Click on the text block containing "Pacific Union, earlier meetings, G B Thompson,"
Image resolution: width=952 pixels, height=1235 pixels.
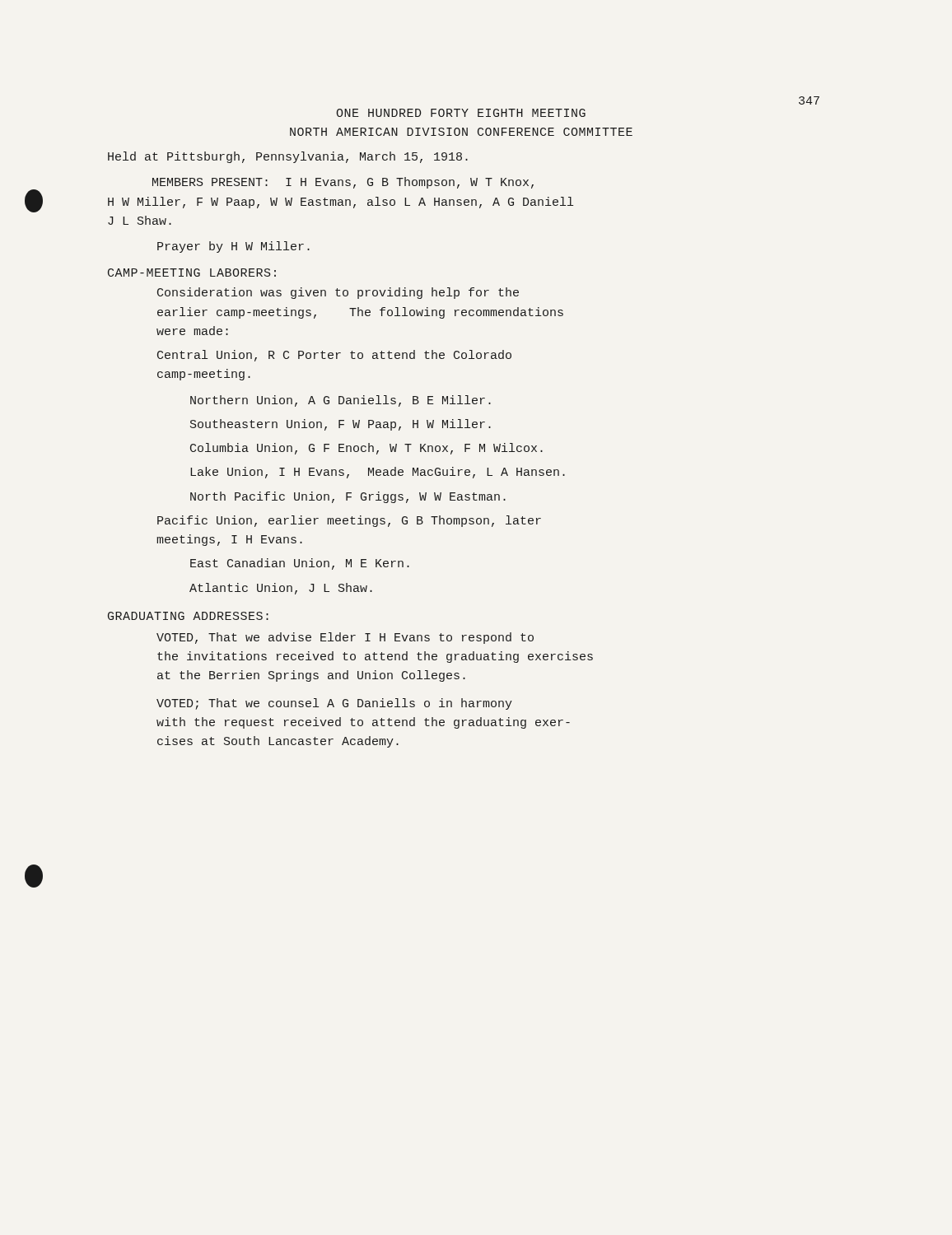pos(349,531)
